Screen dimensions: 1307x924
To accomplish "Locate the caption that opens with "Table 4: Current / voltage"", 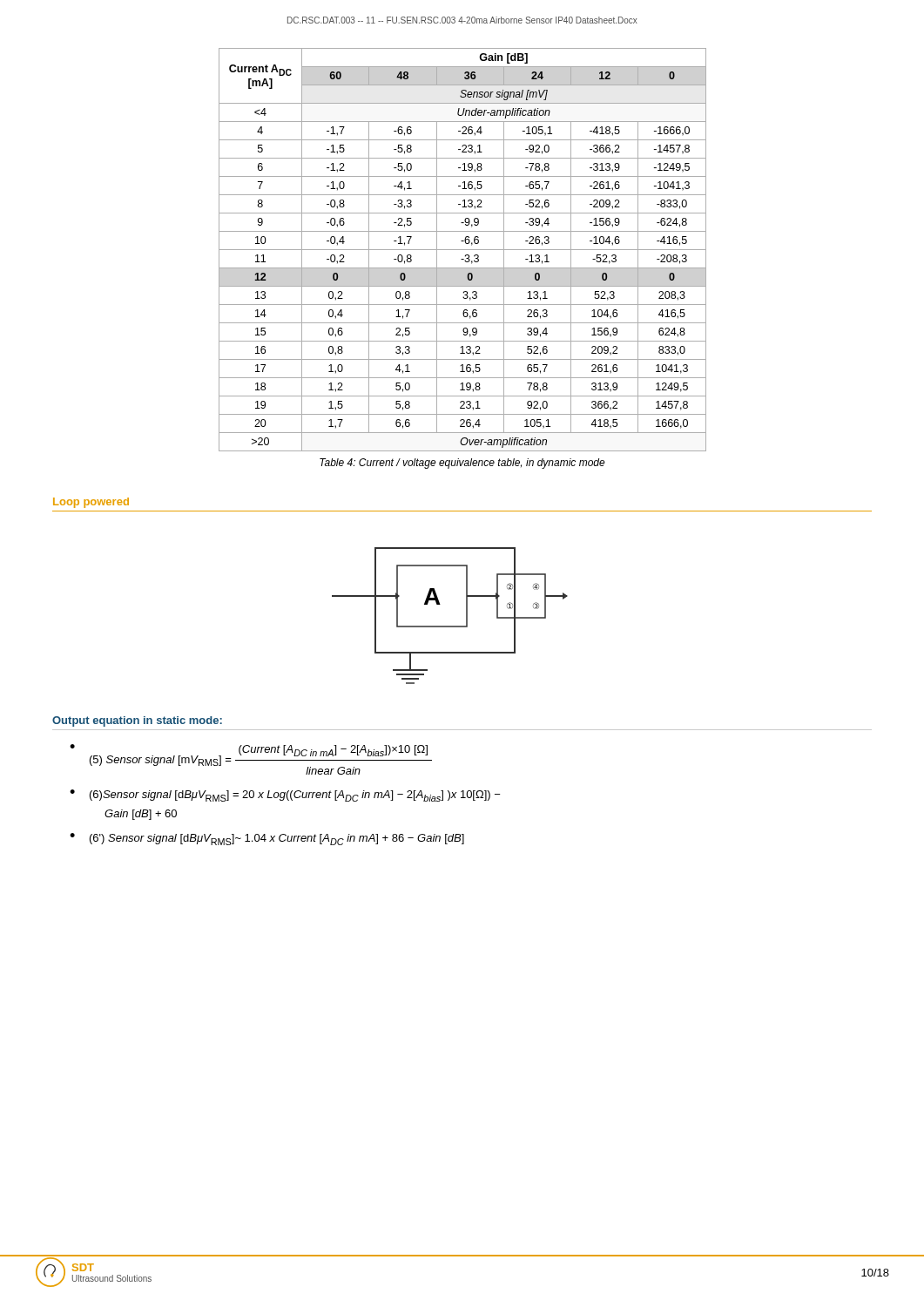I will tap(462, 463).
